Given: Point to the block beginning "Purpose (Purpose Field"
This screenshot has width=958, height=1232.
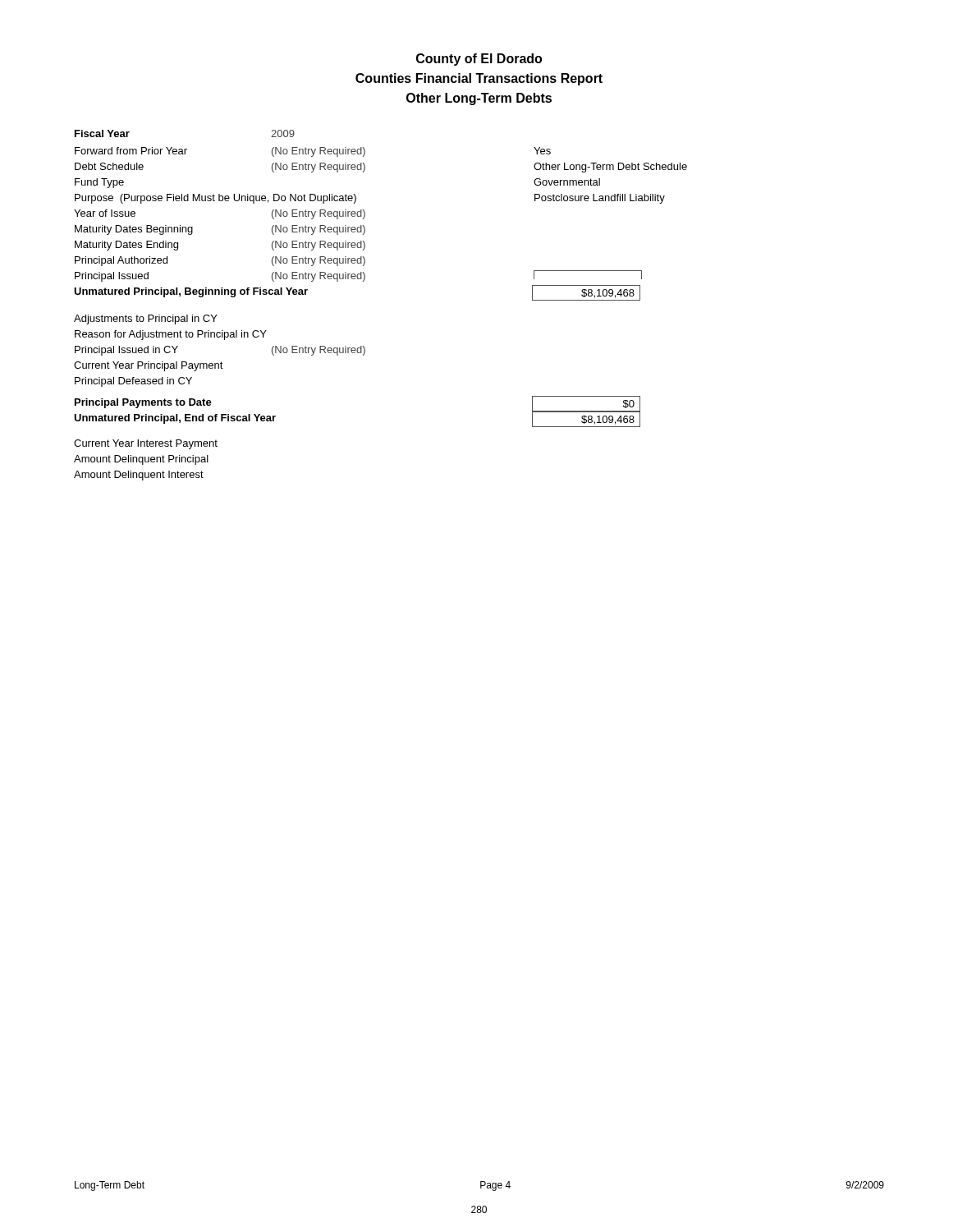Looking at the screenshot, I should click(x=211, y=198).
